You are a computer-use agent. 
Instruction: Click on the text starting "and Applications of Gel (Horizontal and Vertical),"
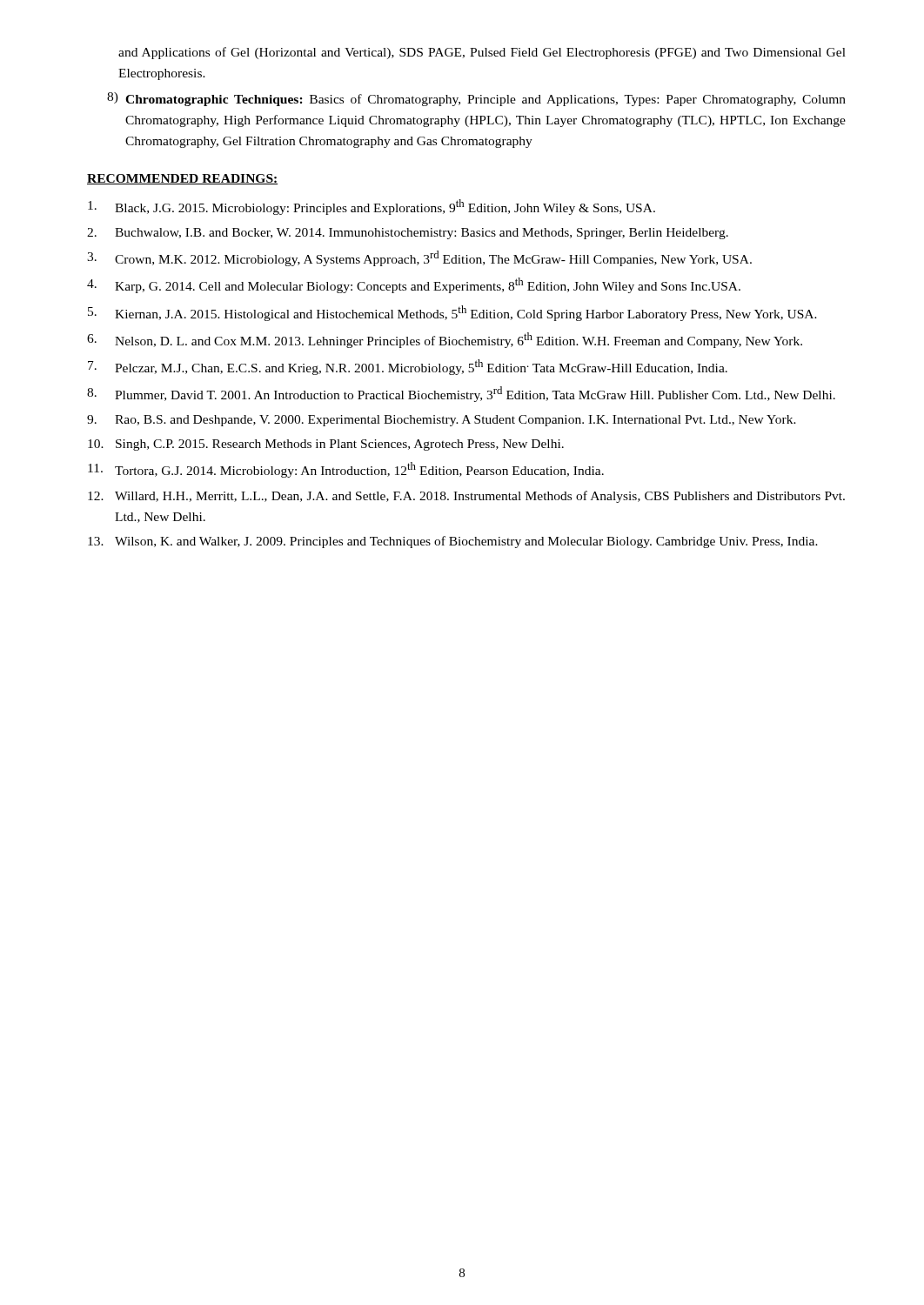tap(482, 62)
